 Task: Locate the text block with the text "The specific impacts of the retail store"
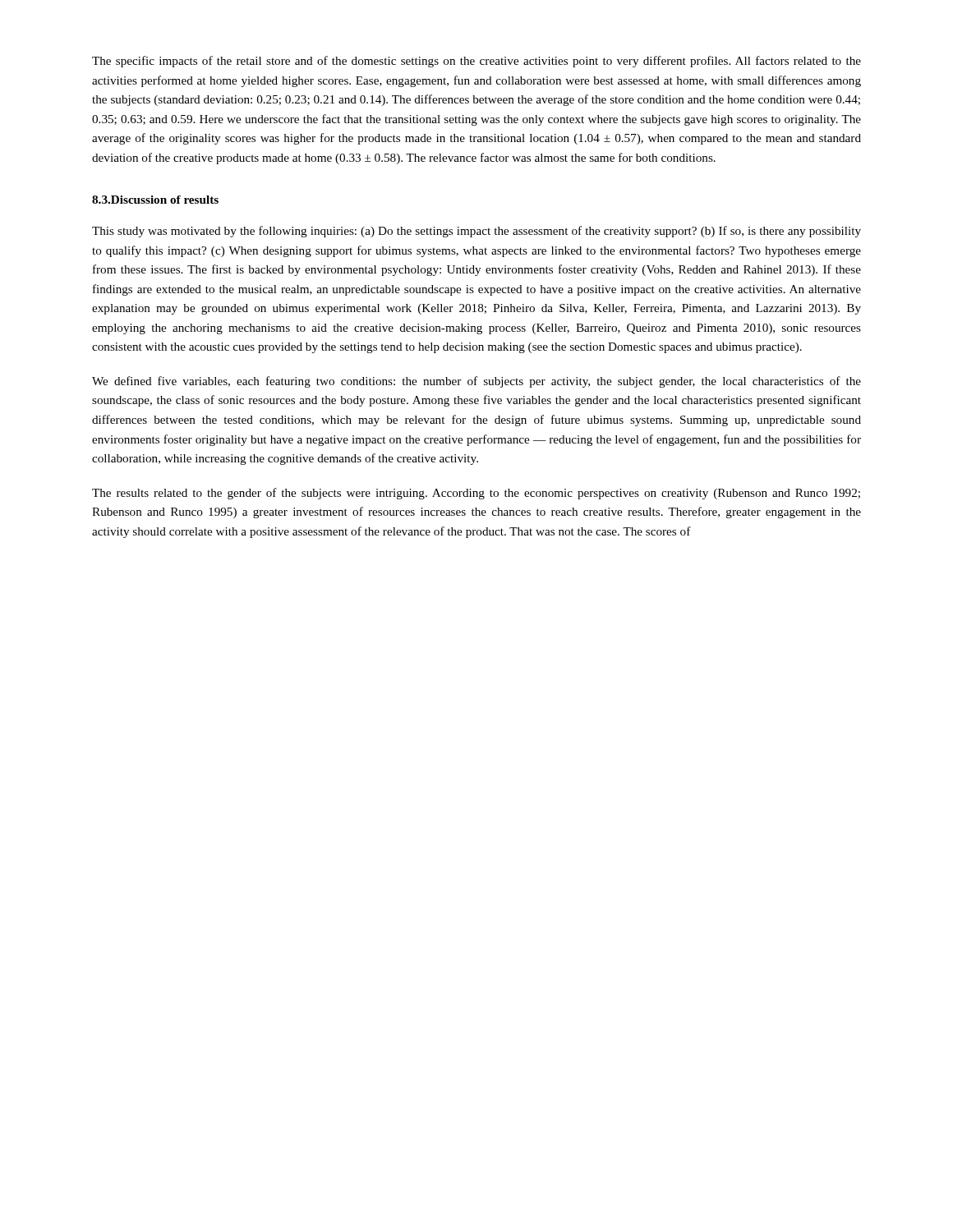click(x=476, y=109)
